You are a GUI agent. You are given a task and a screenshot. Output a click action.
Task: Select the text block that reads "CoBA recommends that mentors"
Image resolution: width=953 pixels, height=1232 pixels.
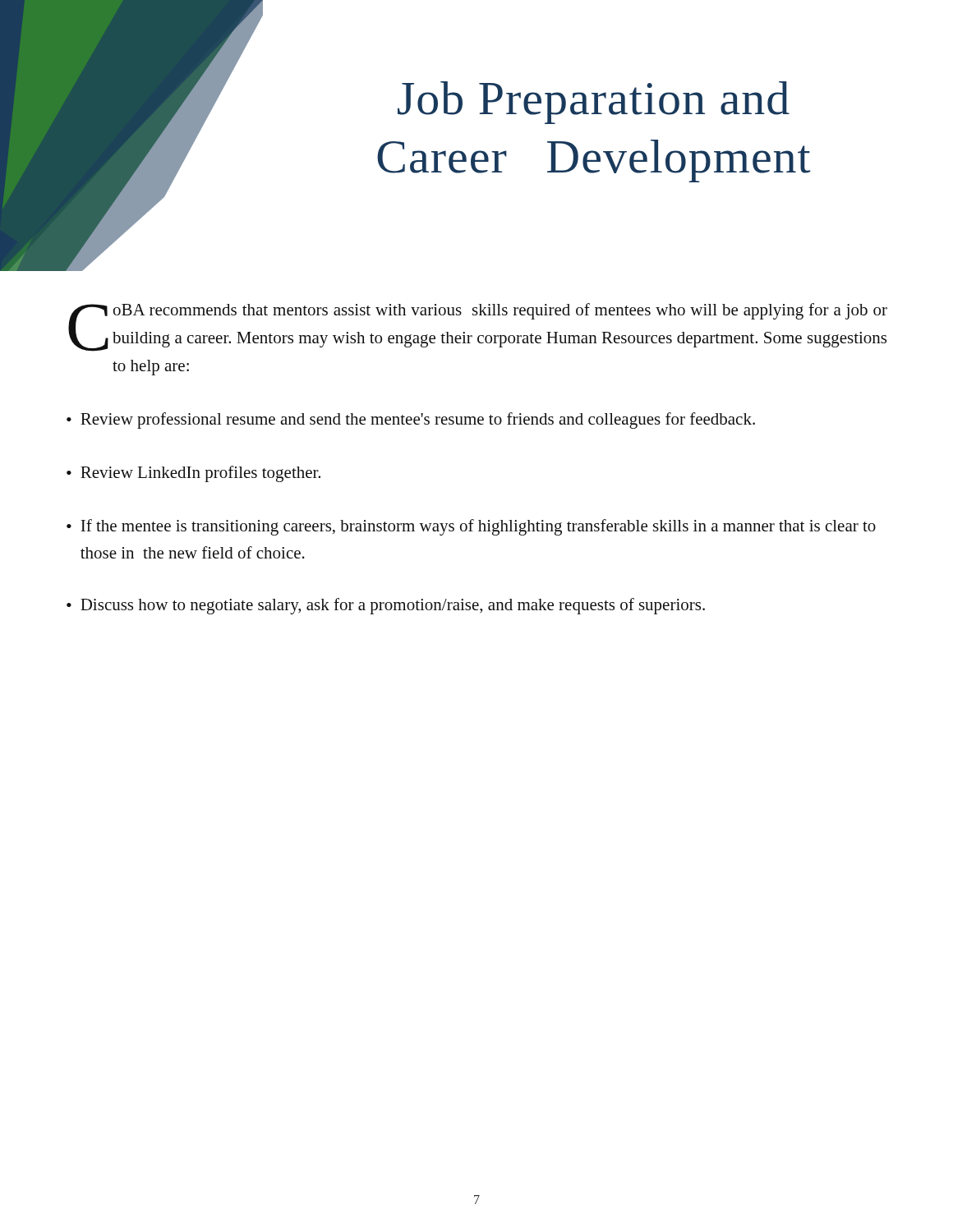coord(476,336)
